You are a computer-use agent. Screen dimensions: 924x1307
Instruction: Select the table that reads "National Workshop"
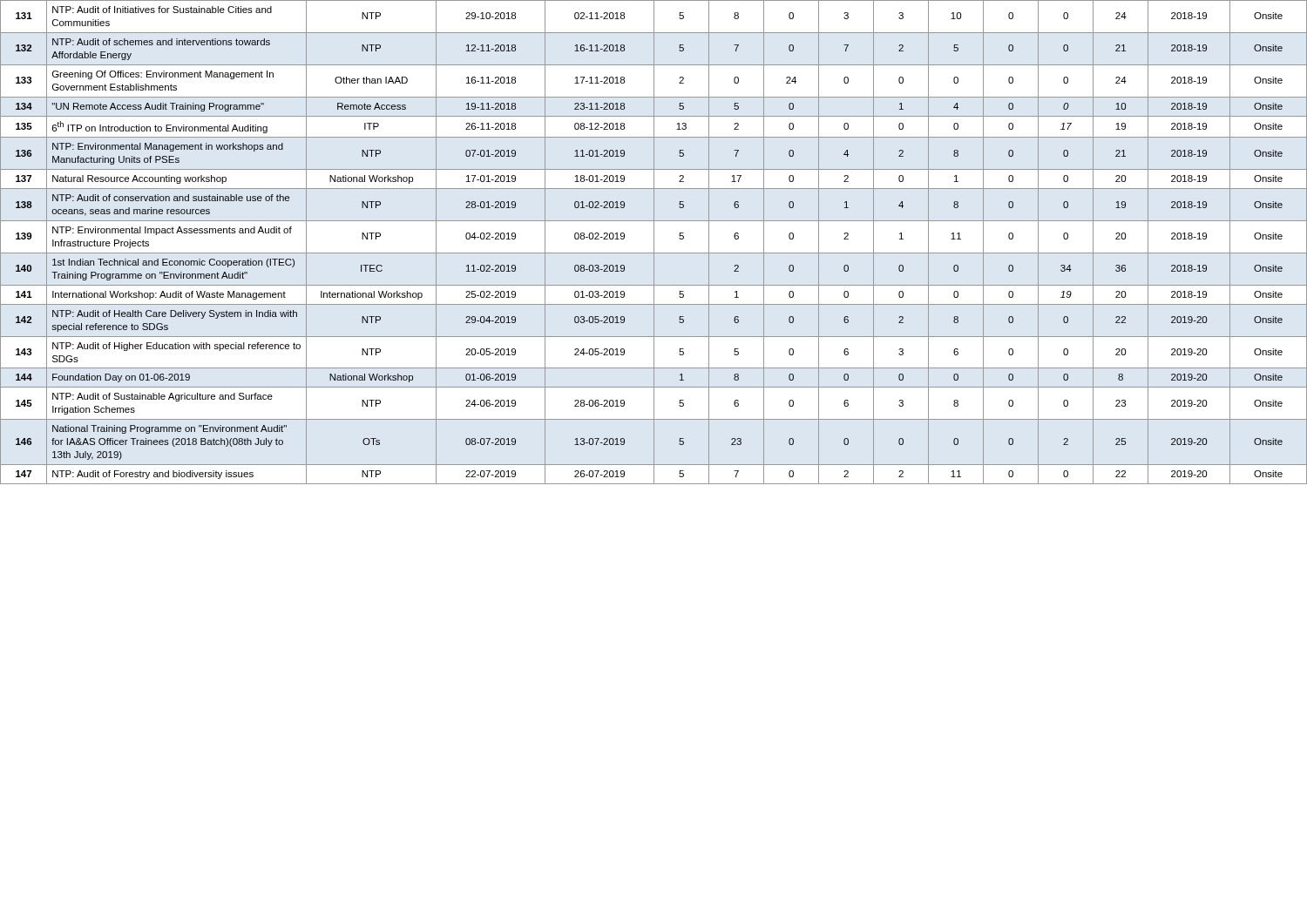pos(654,242)
